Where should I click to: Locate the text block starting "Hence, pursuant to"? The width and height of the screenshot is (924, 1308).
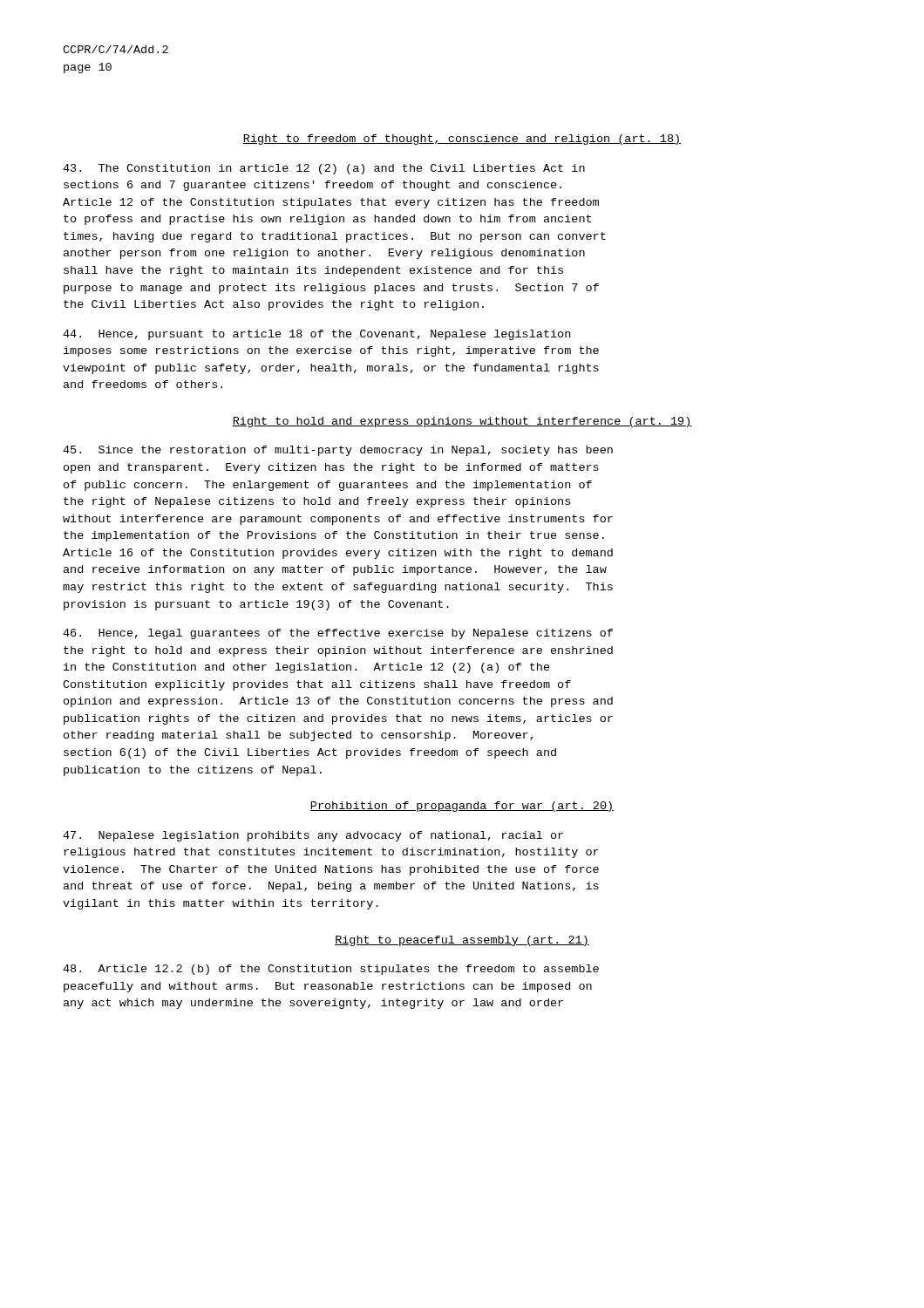click(x=331, y=360)
